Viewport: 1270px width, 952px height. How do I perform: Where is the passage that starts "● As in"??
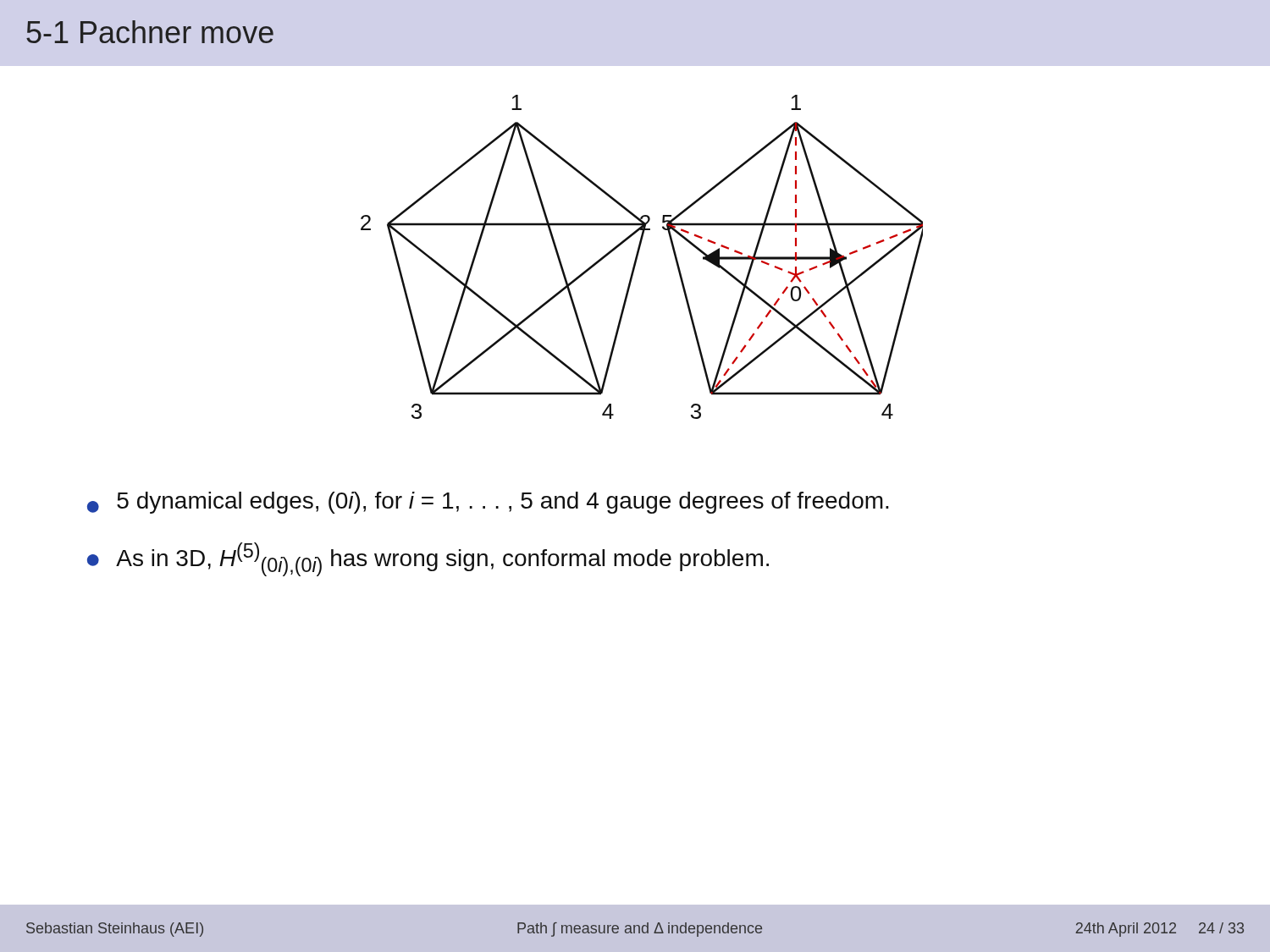tap(428, 559)
